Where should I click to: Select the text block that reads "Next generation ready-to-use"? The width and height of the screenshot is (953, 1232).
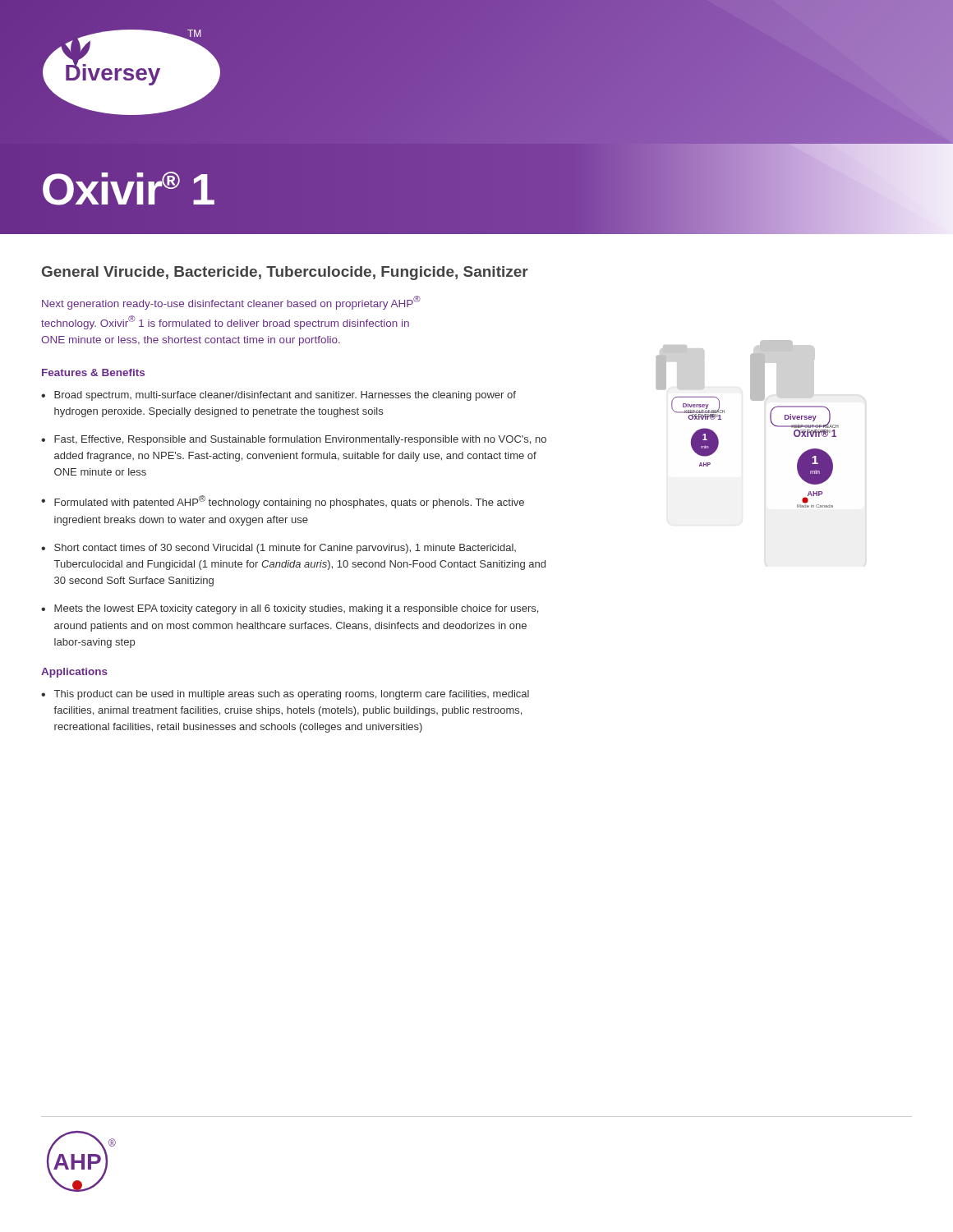pos(231,320)
